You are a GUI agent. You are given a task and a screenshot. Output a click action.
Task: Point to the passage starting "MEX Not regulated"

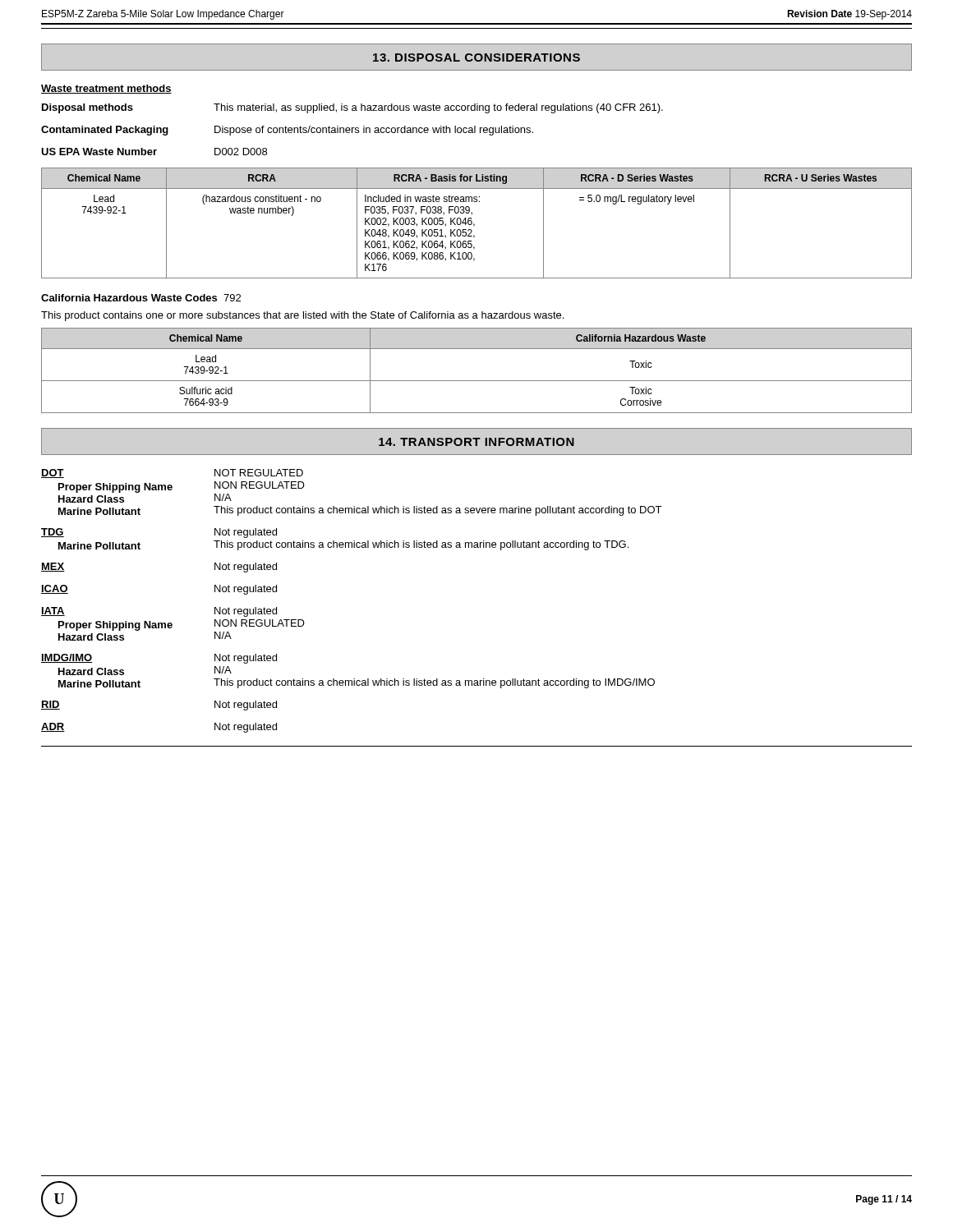53,567
